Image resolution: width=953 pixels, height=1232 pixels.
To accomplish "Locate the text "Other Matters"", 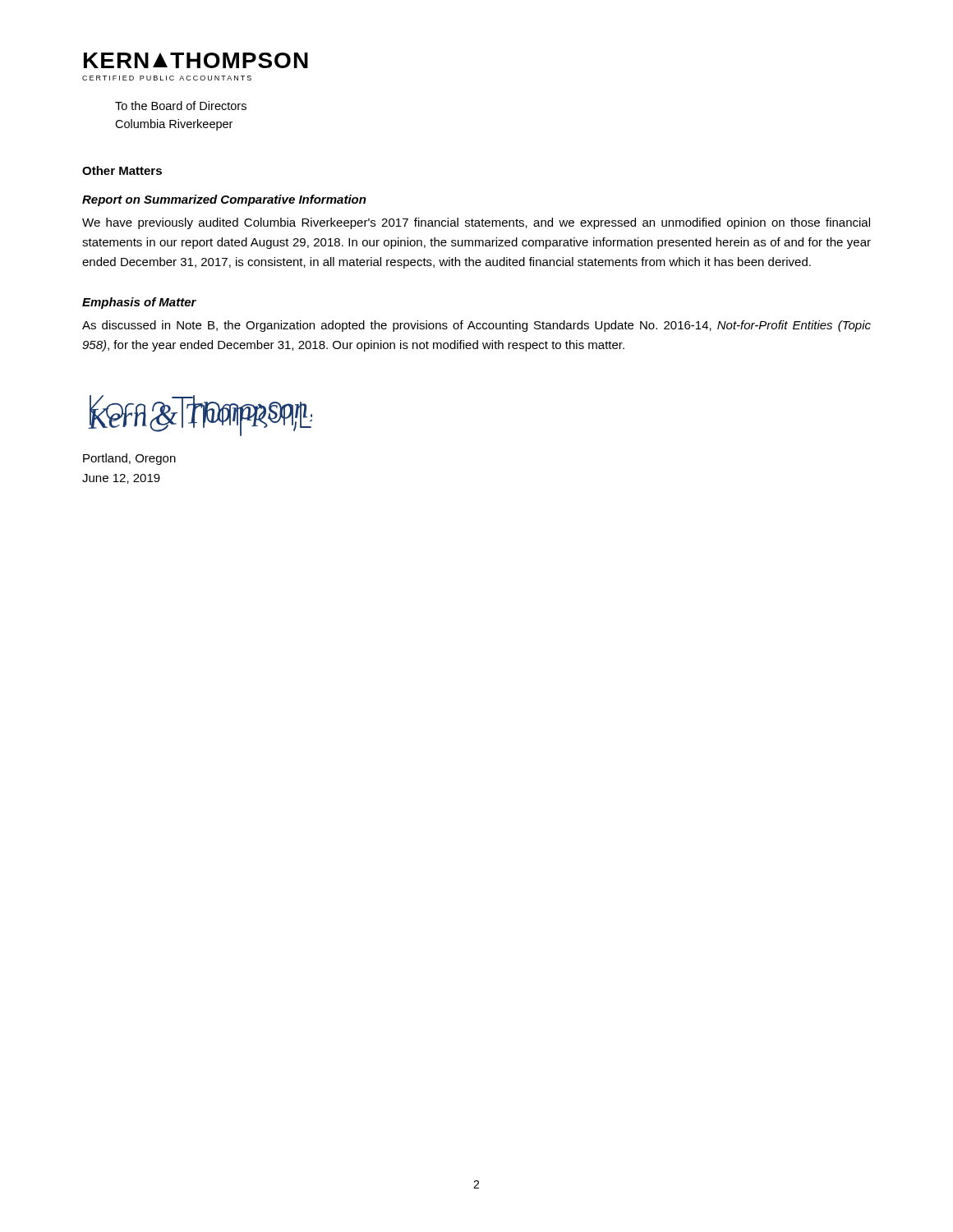I will [122, 170].
